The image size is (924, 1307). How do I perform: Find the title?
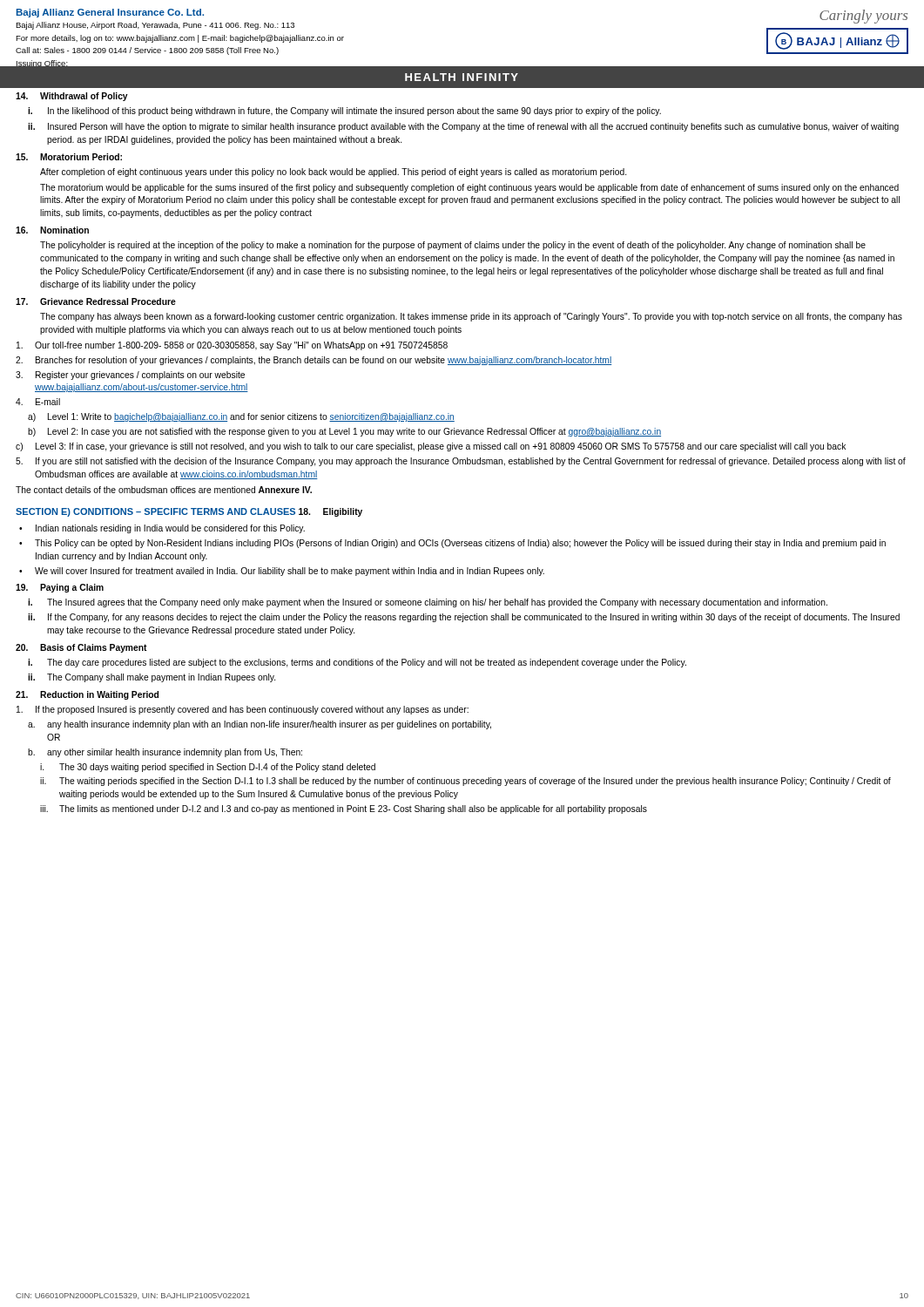462,77
